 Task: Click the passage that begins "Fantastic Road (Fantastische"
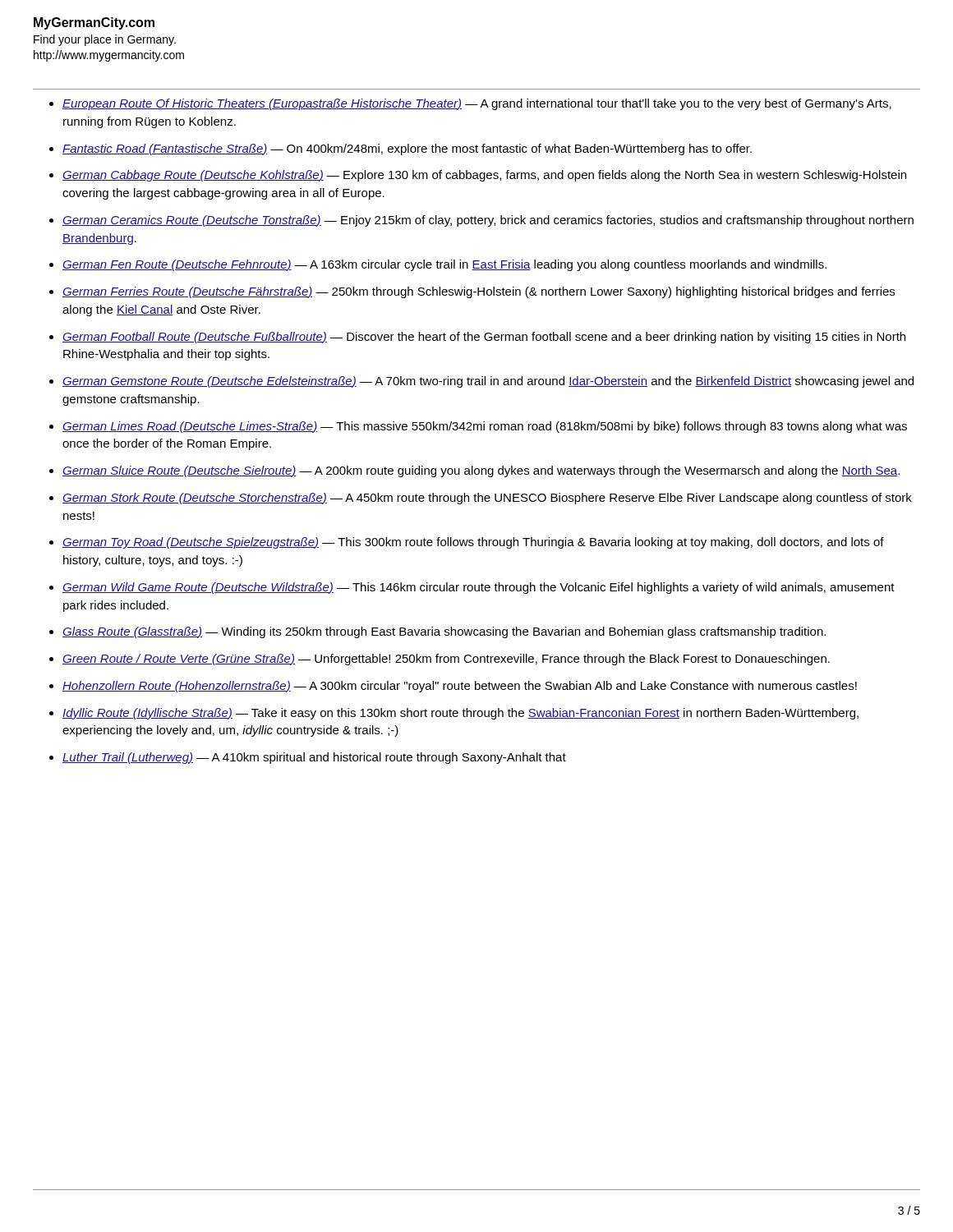[x=408, y=148]
